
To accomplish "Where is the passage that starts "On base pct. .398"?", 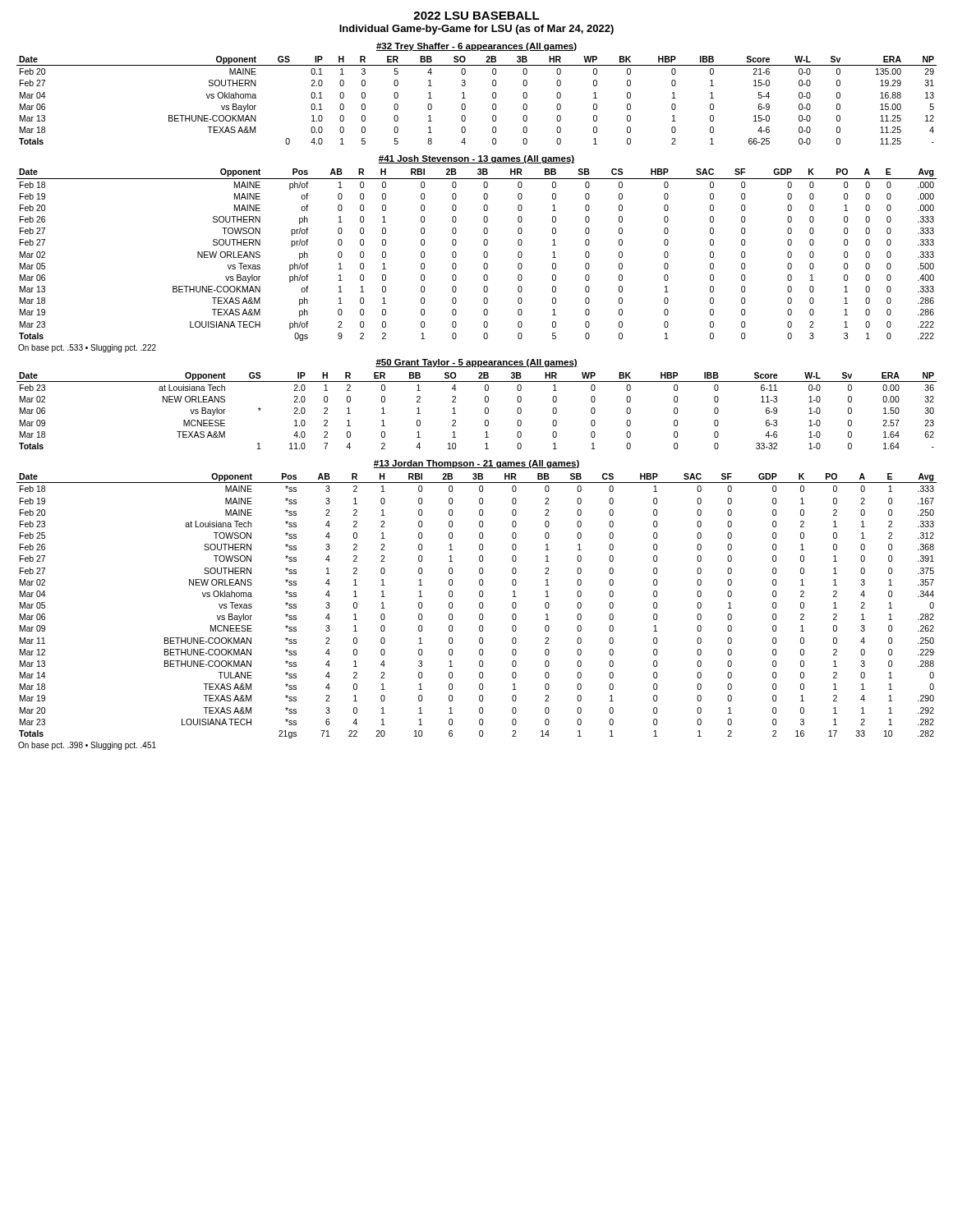I will point(87,745).
